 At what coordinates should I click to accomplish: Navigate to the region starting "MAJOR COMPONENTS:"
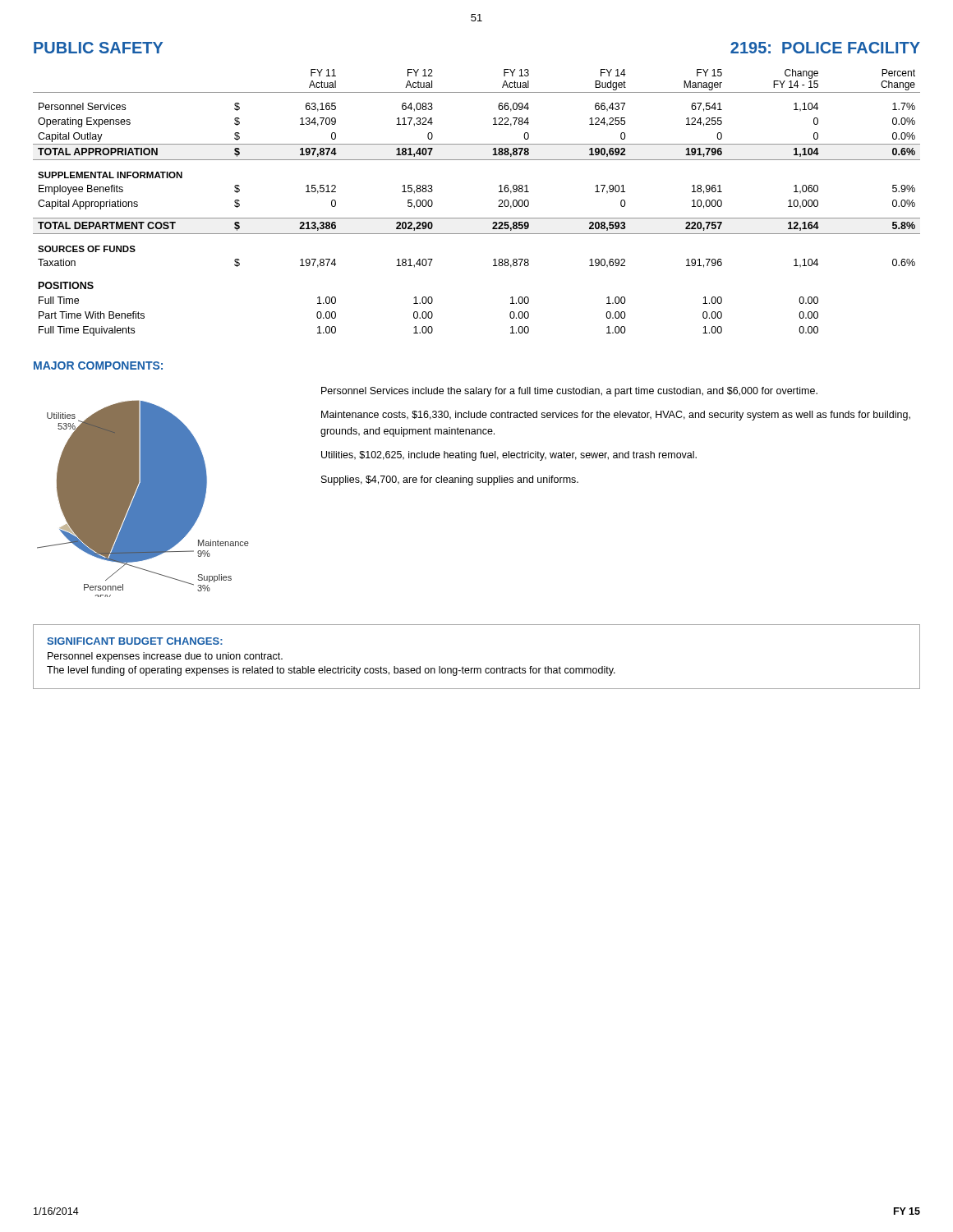point(98,365)
